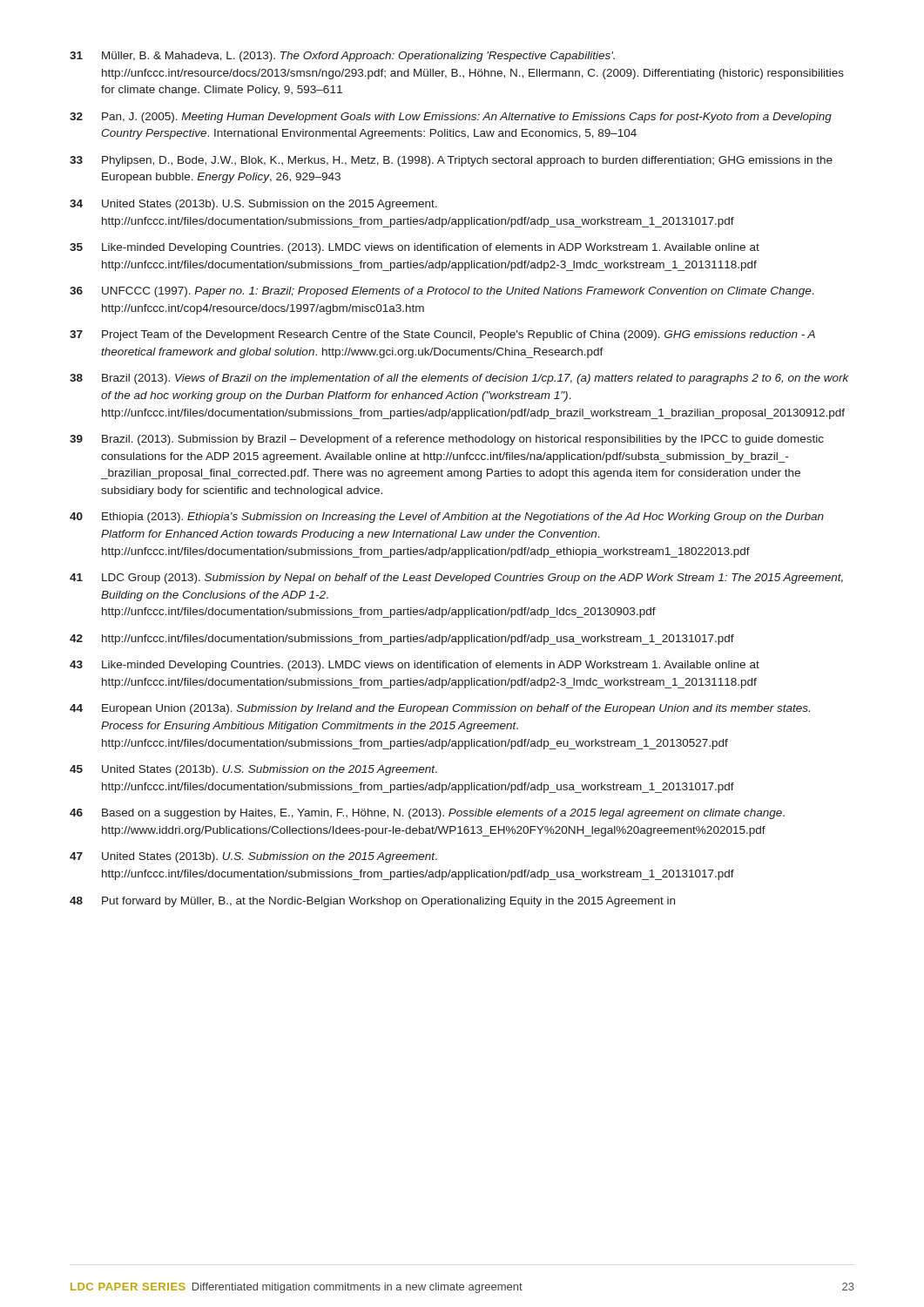Click on the list item that says "34 United States (2013b). U.S."
Screen dimensions: 1307x924
(x=462, y=212)
